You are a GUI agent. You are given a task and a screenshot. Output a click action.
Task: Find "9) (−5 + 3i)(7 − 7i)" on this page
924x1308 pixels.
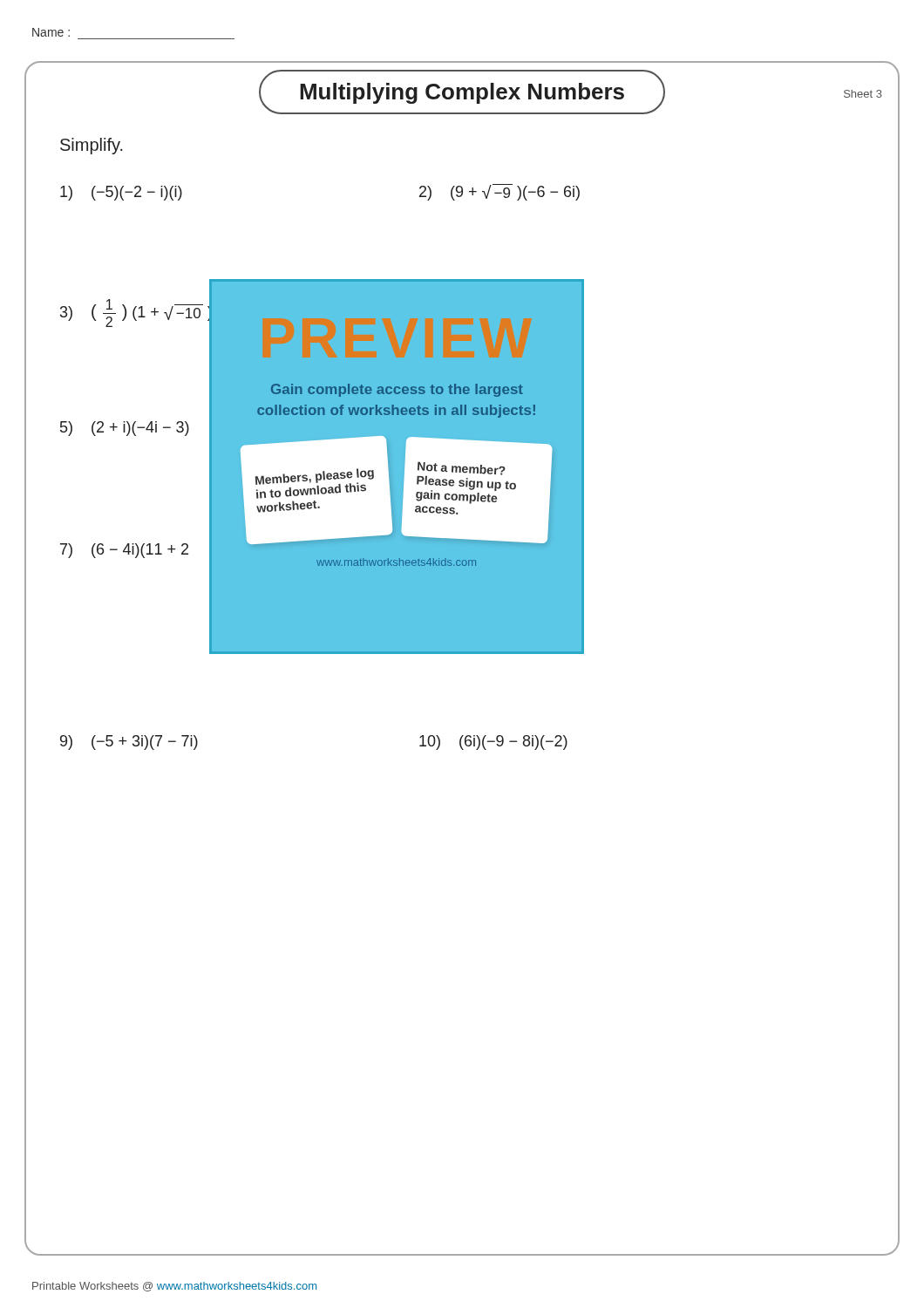click(129, 741)
